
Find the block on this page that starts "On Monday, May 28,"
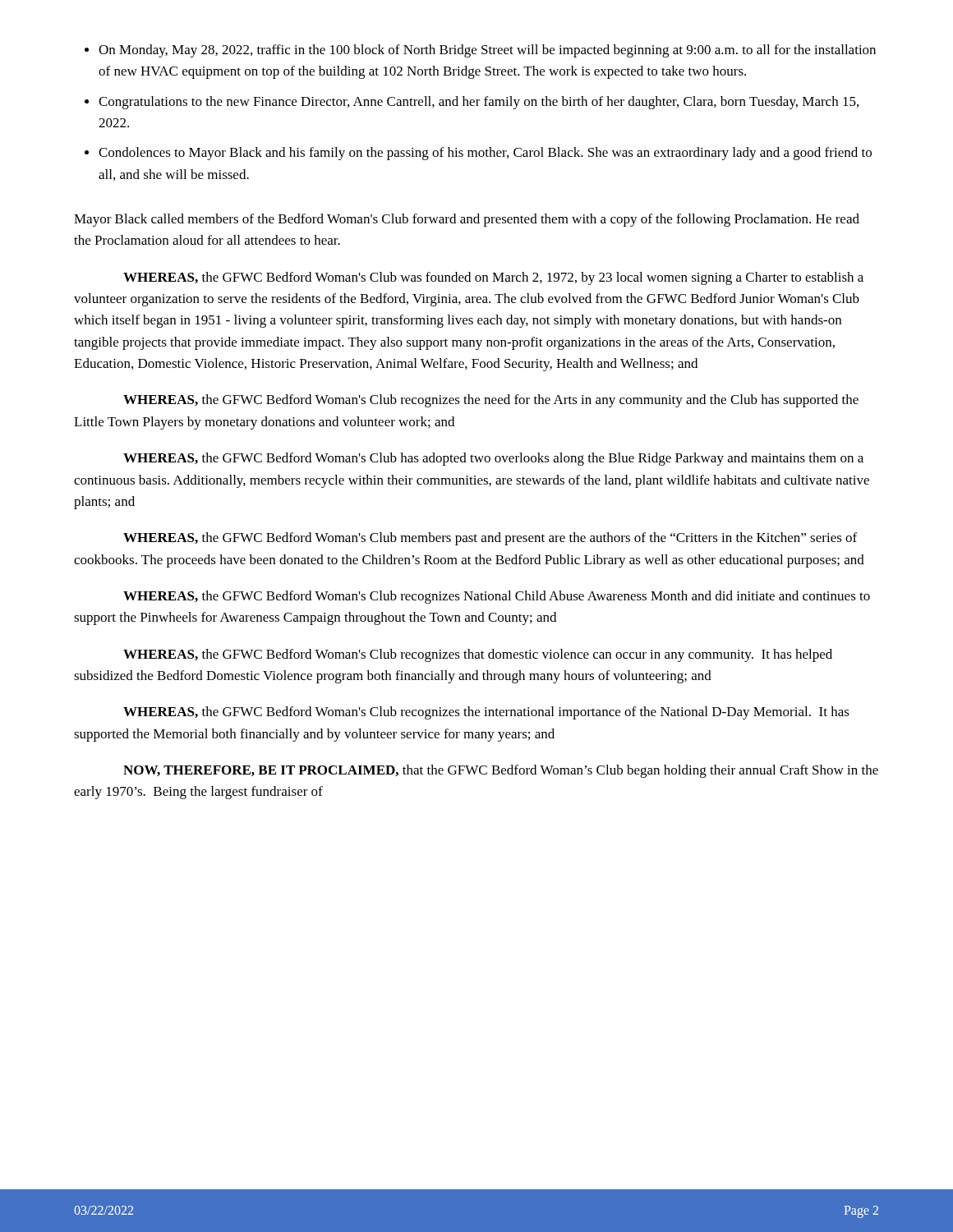coord(487,60)
